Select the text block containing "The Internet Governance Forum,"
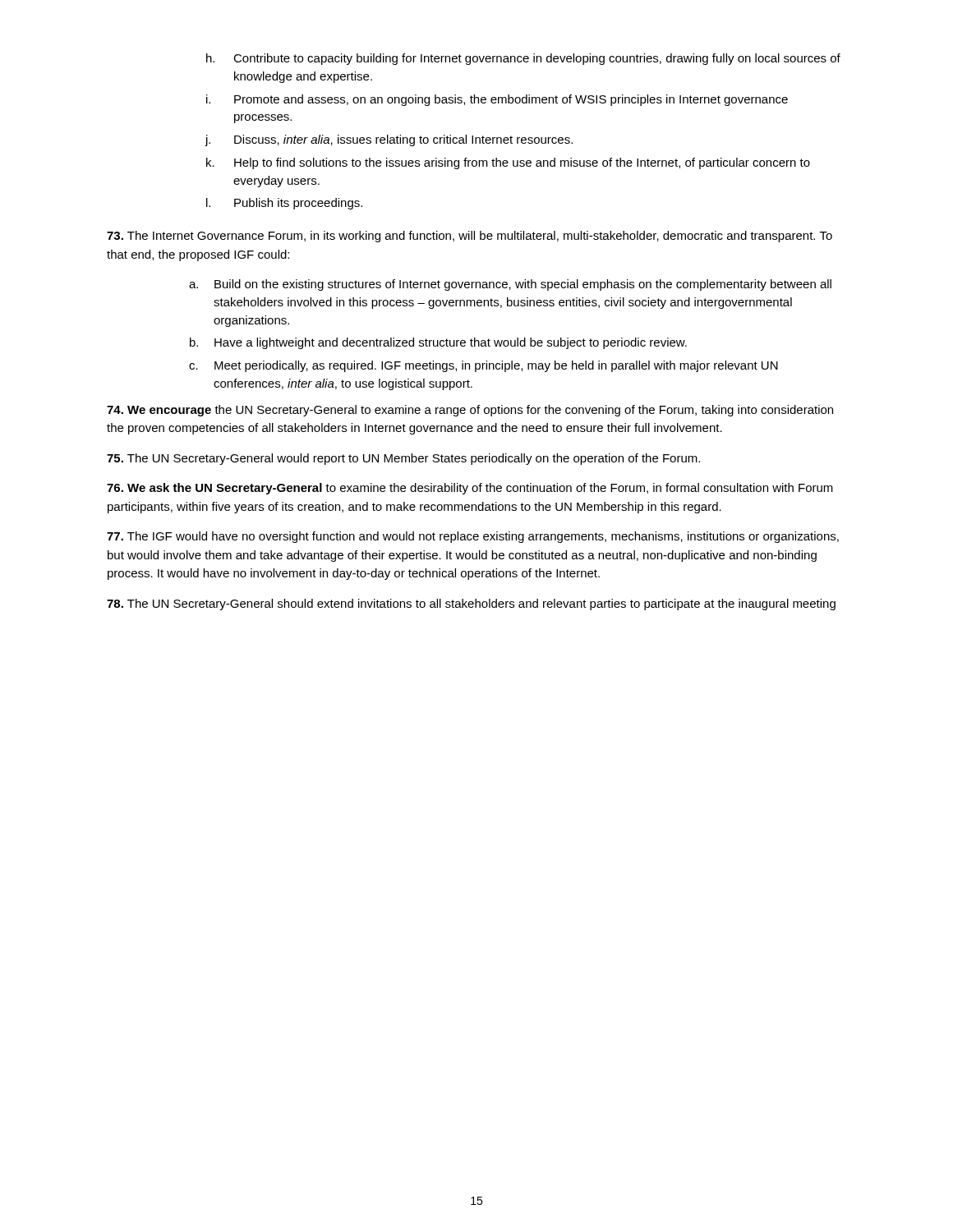The image size is (953, 1232). click(470, 245)
